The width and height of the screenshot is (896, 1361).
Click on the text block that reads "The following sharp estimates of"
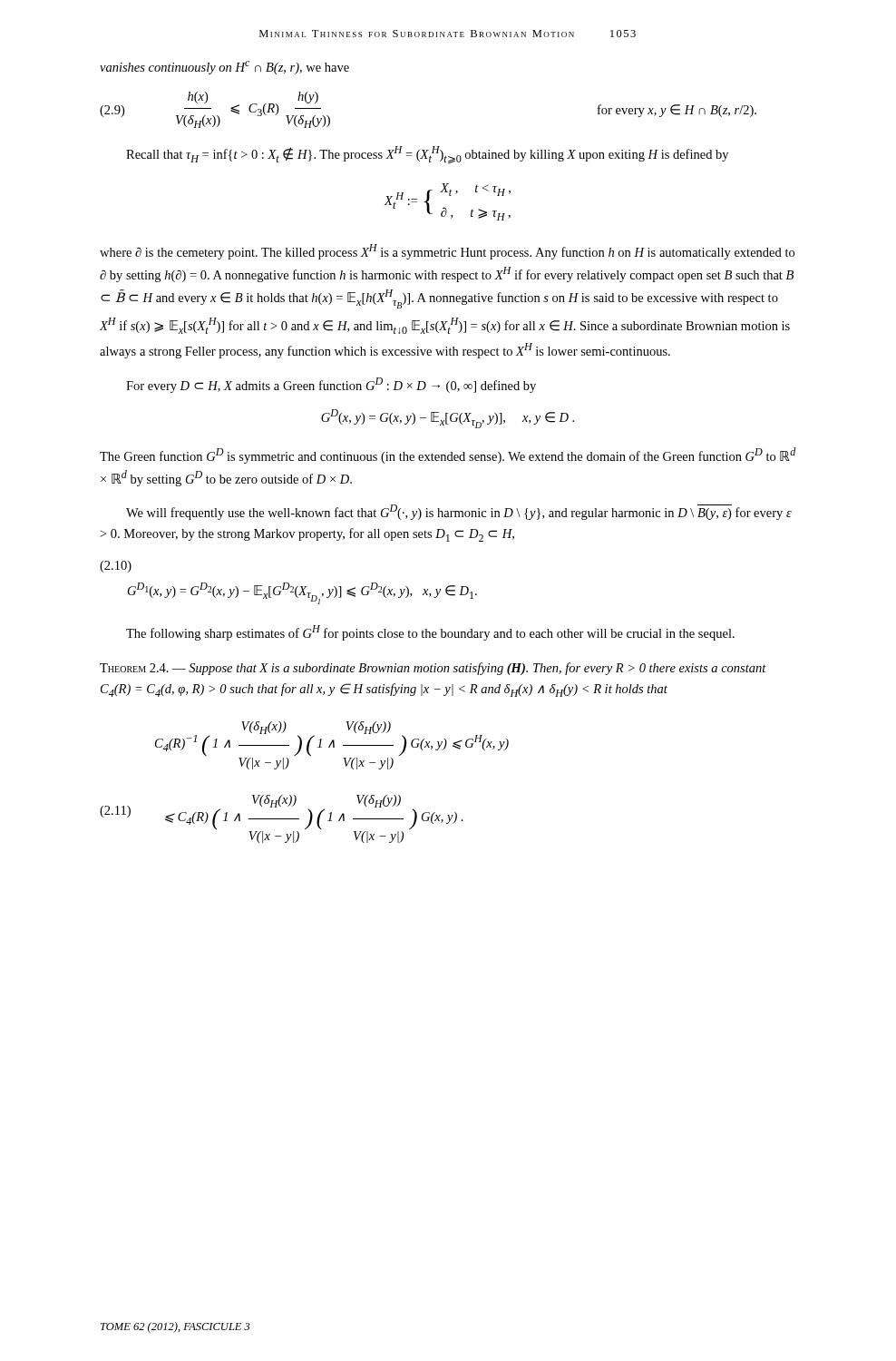pyautogui.click(x=448, y=632)
